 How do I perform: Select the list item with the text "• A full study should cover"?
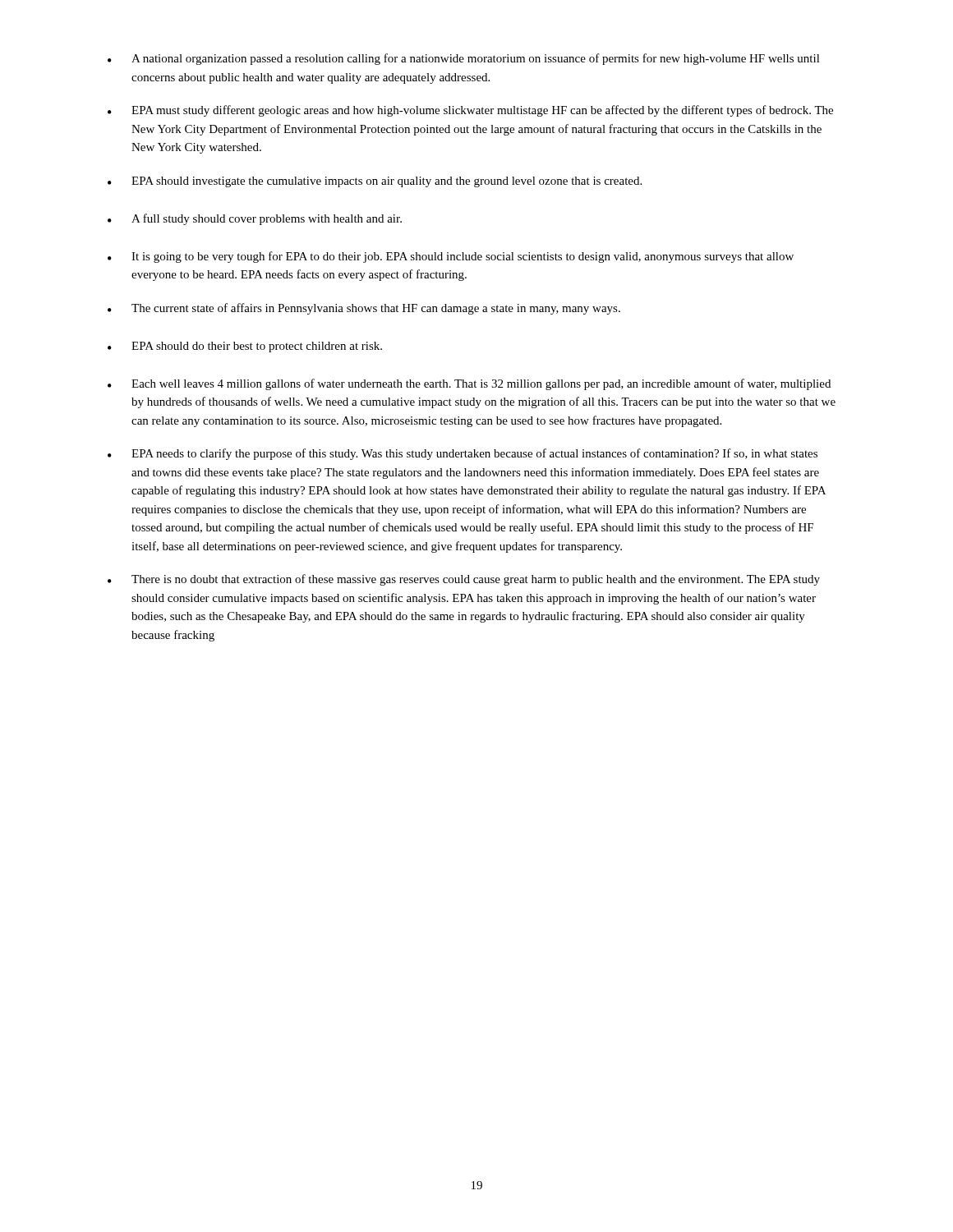coord(255,219)
